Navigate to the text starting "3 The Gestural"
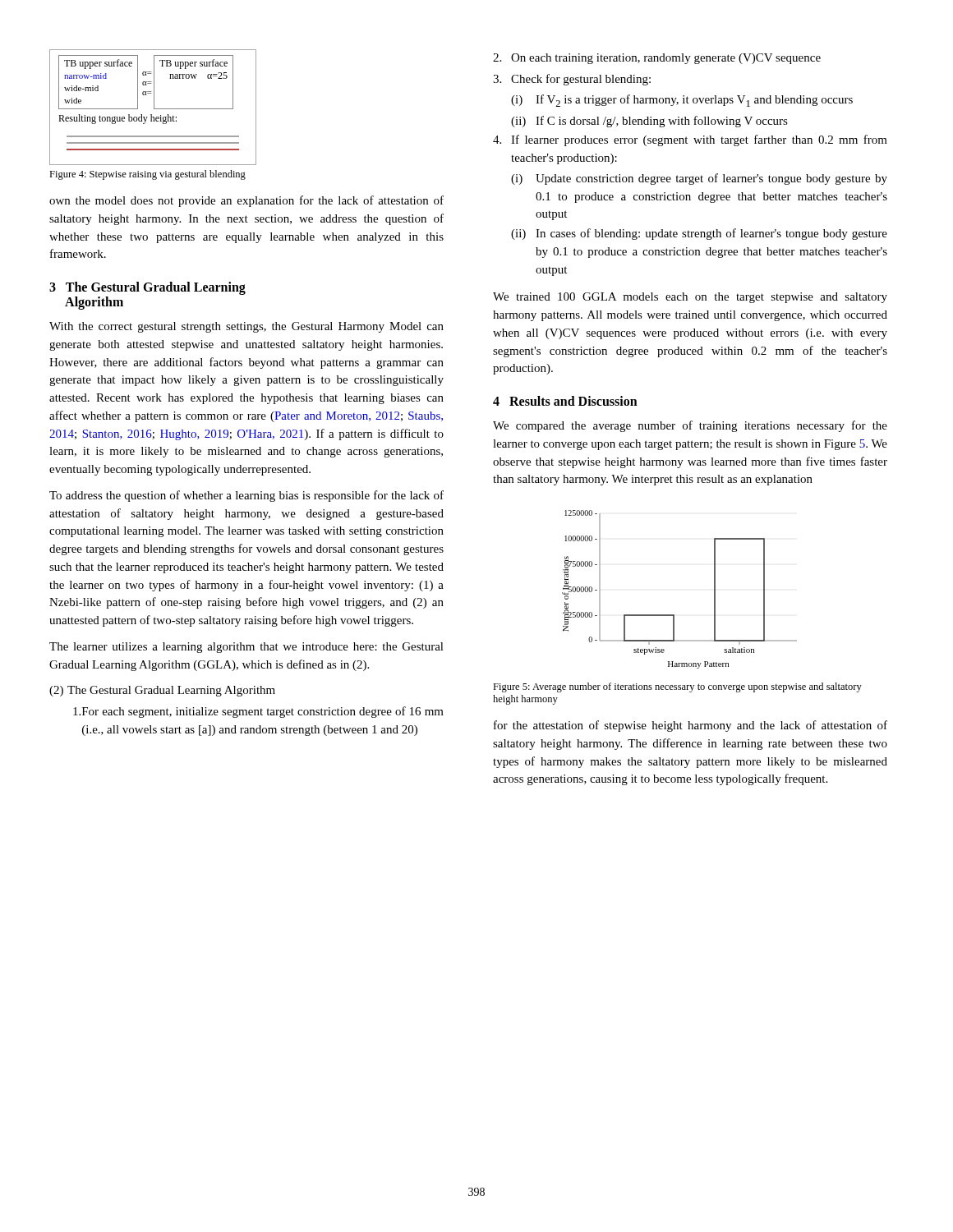 pyautogui.click(x=147, y=294)
